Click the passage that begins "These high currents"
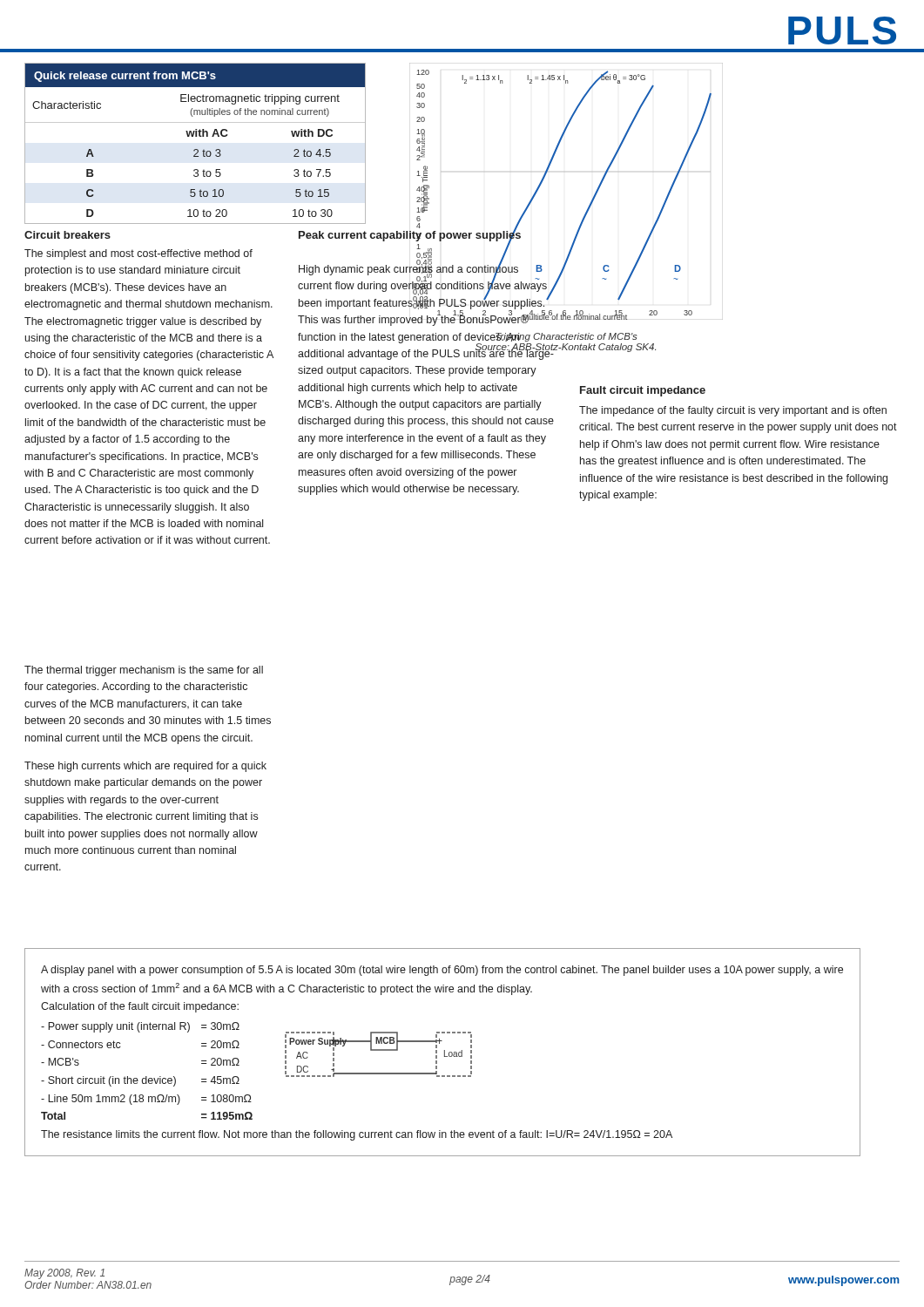 [x=145, y=817]
